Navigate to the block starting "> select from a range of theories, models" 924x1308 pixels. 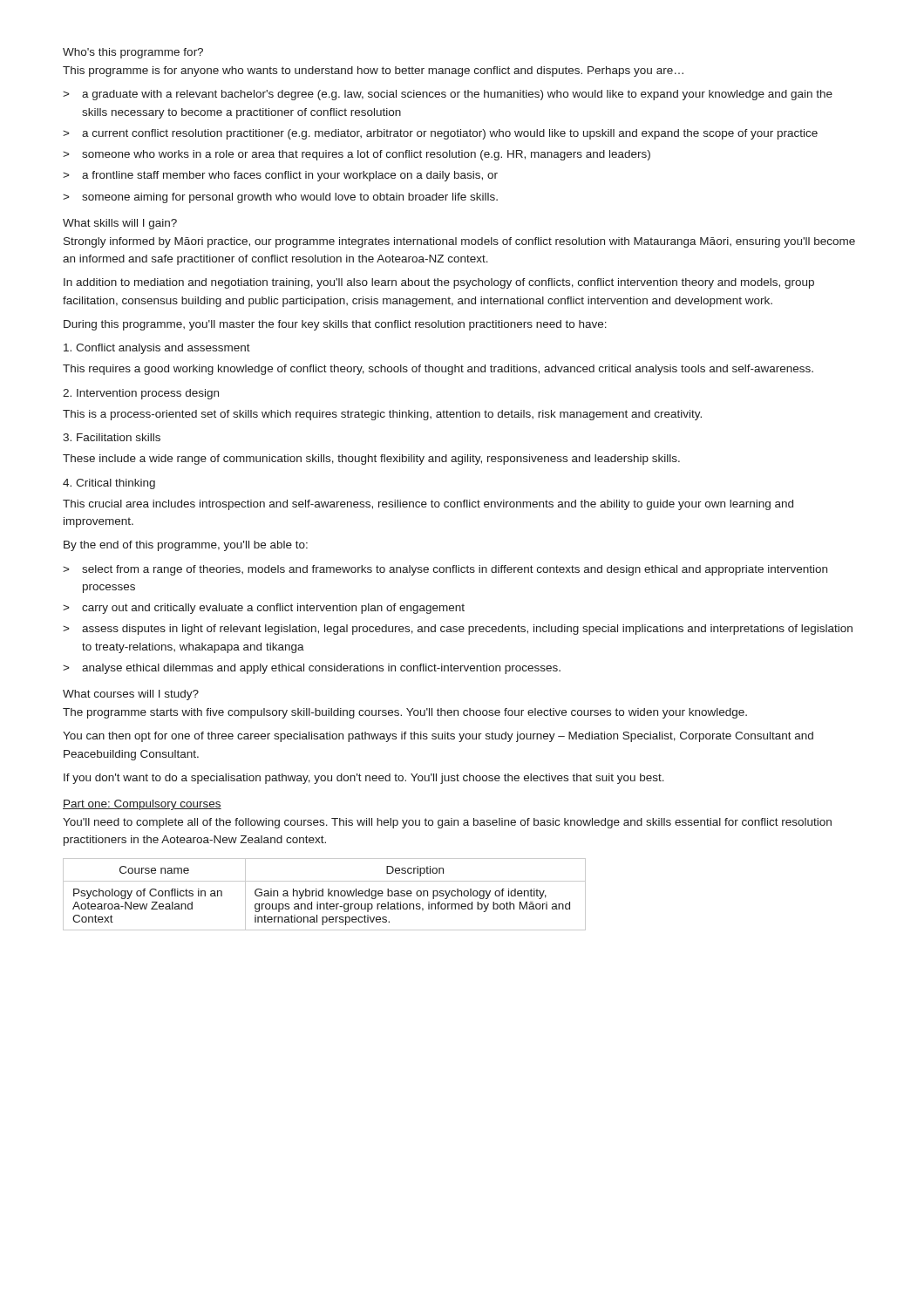coord(462,578)
